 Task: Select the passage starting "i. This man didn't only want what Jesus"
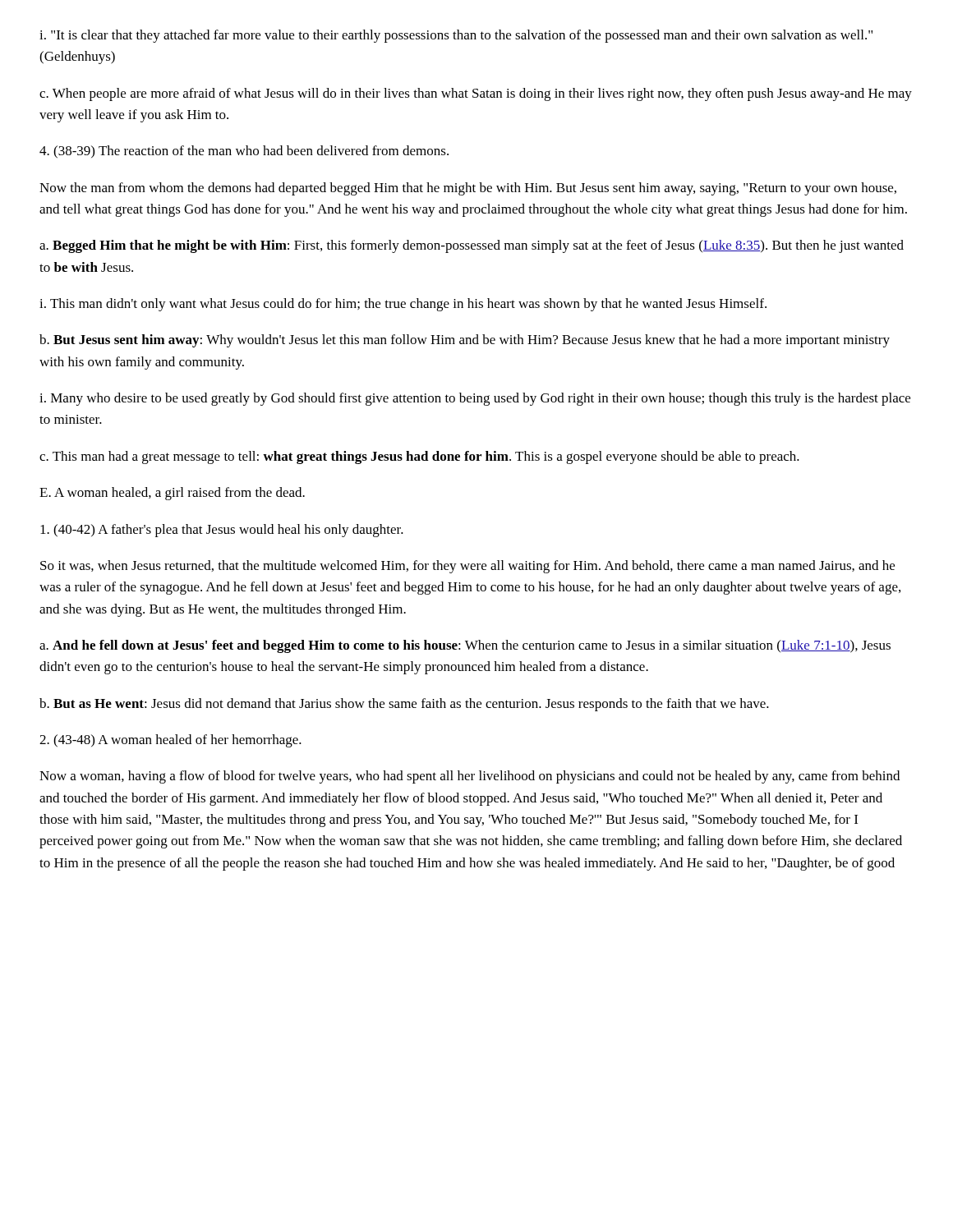click(403, 304)
